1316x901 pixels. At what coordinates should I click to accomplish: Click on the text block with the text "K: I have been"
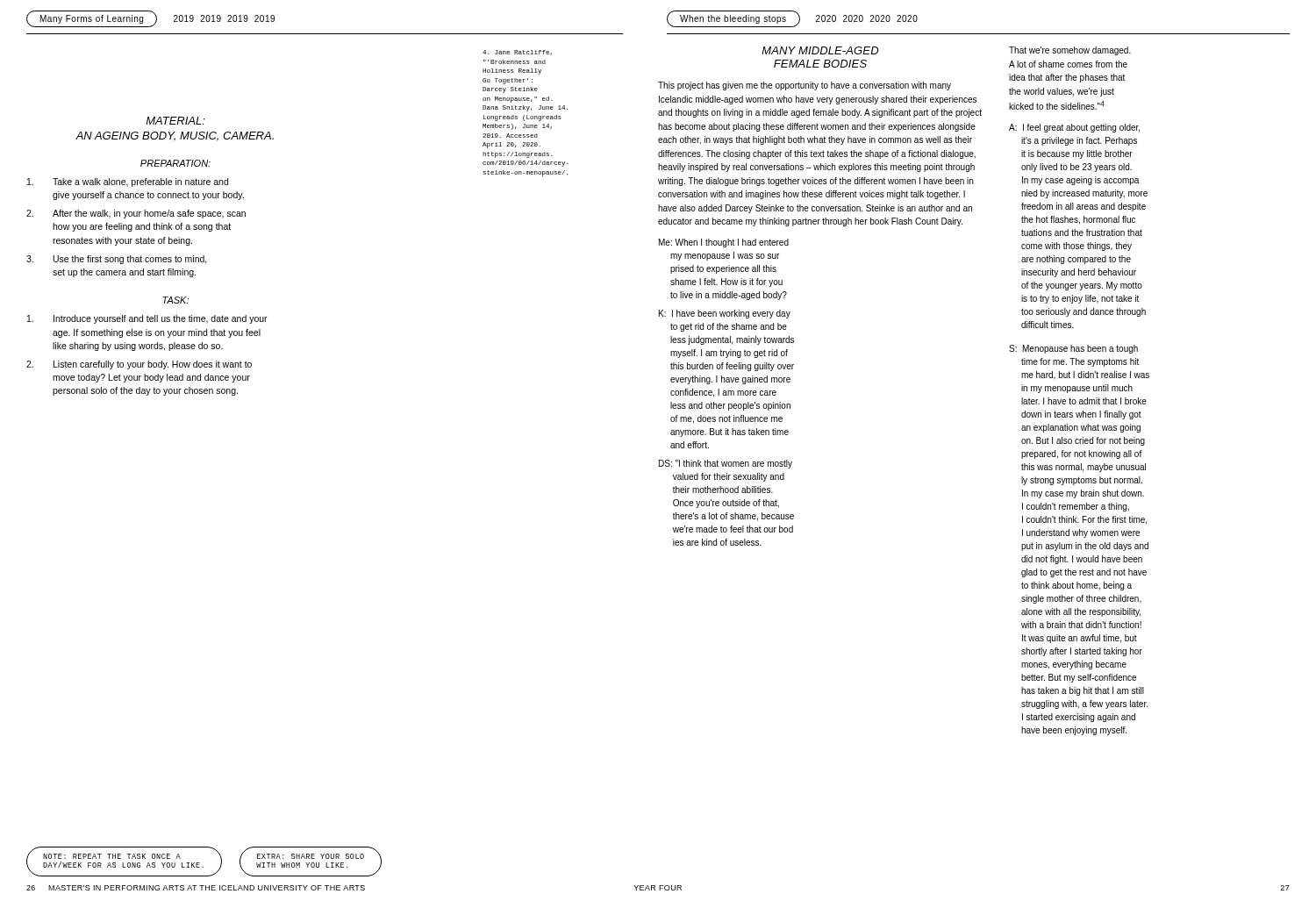pos(726,379)
